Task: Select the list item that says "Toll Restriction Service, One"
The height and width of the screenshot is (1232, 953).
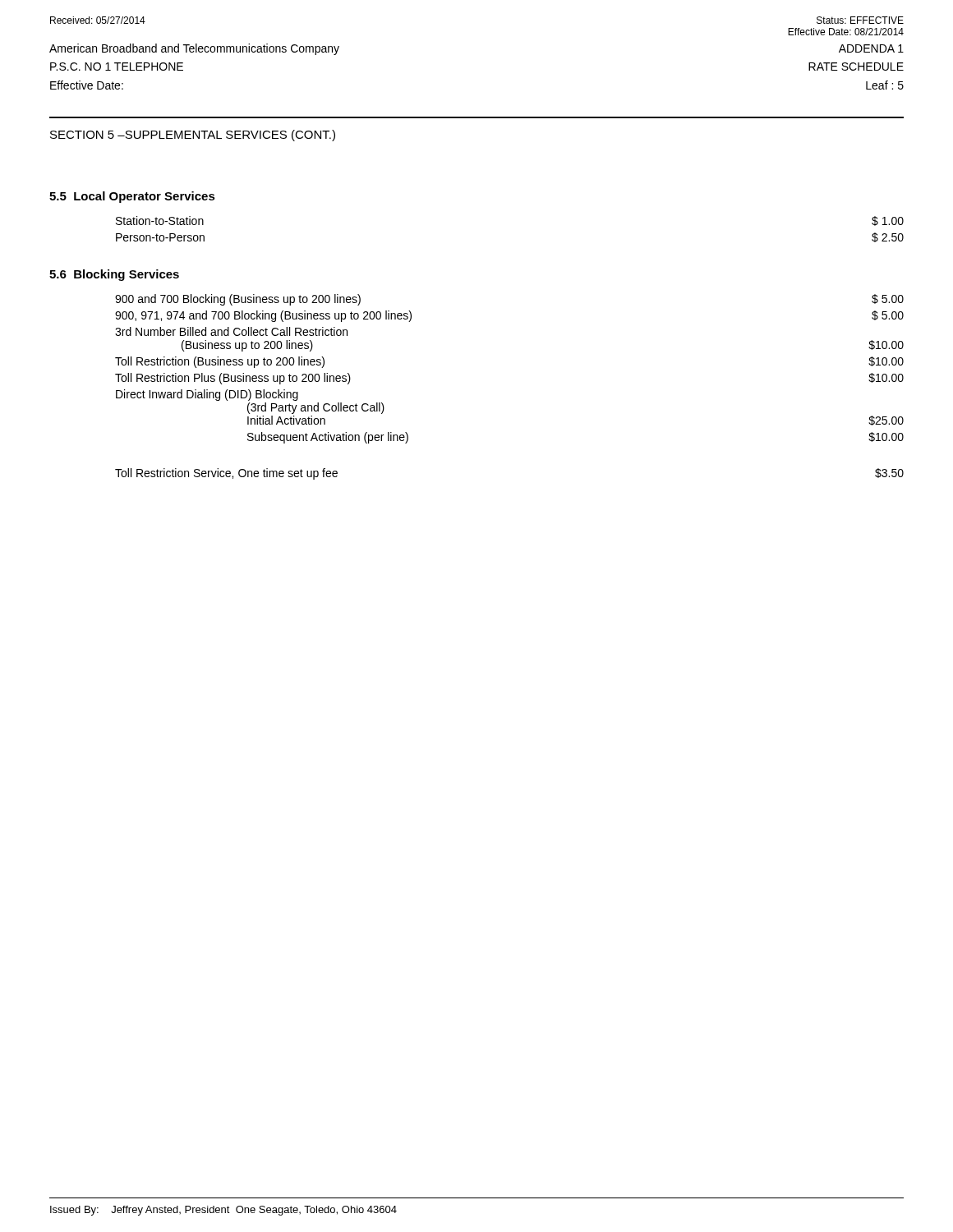Action: [228, 473]
